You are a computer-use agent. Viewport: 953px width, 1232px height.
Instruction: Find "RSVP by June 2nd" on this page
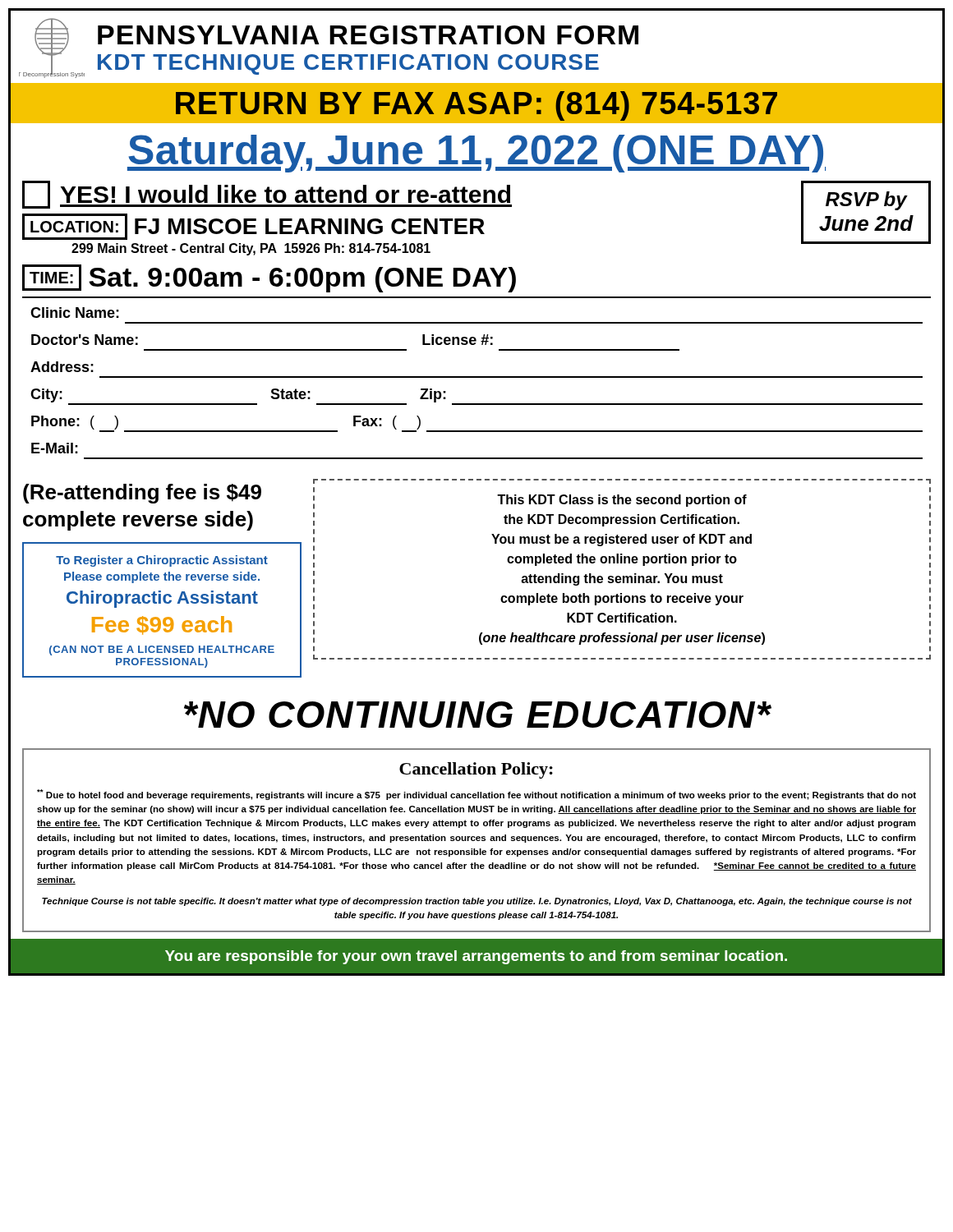coord(866,212)
